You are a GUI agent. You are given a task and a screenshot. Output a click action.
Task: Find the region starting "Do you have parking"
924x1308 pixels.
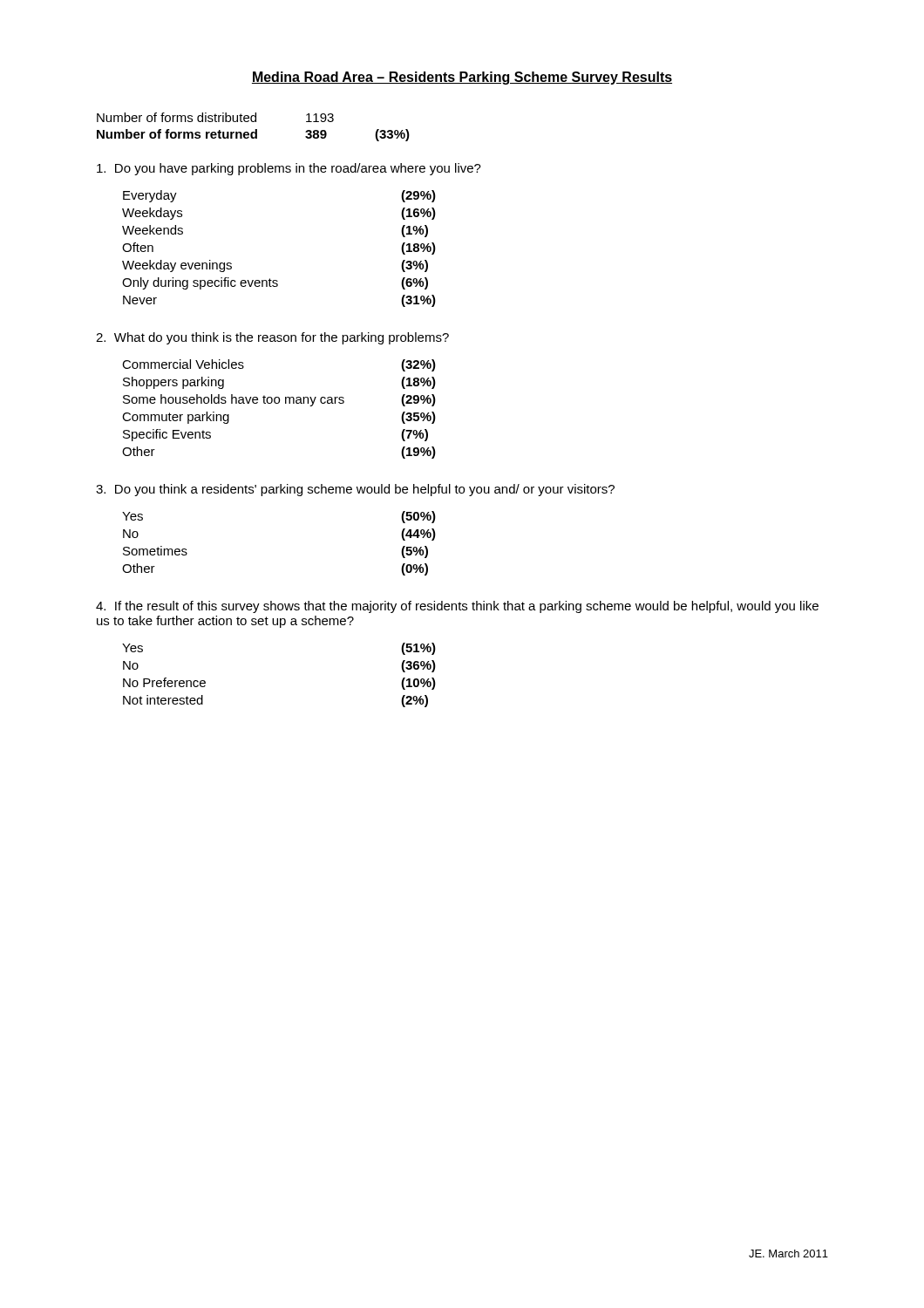289,168
